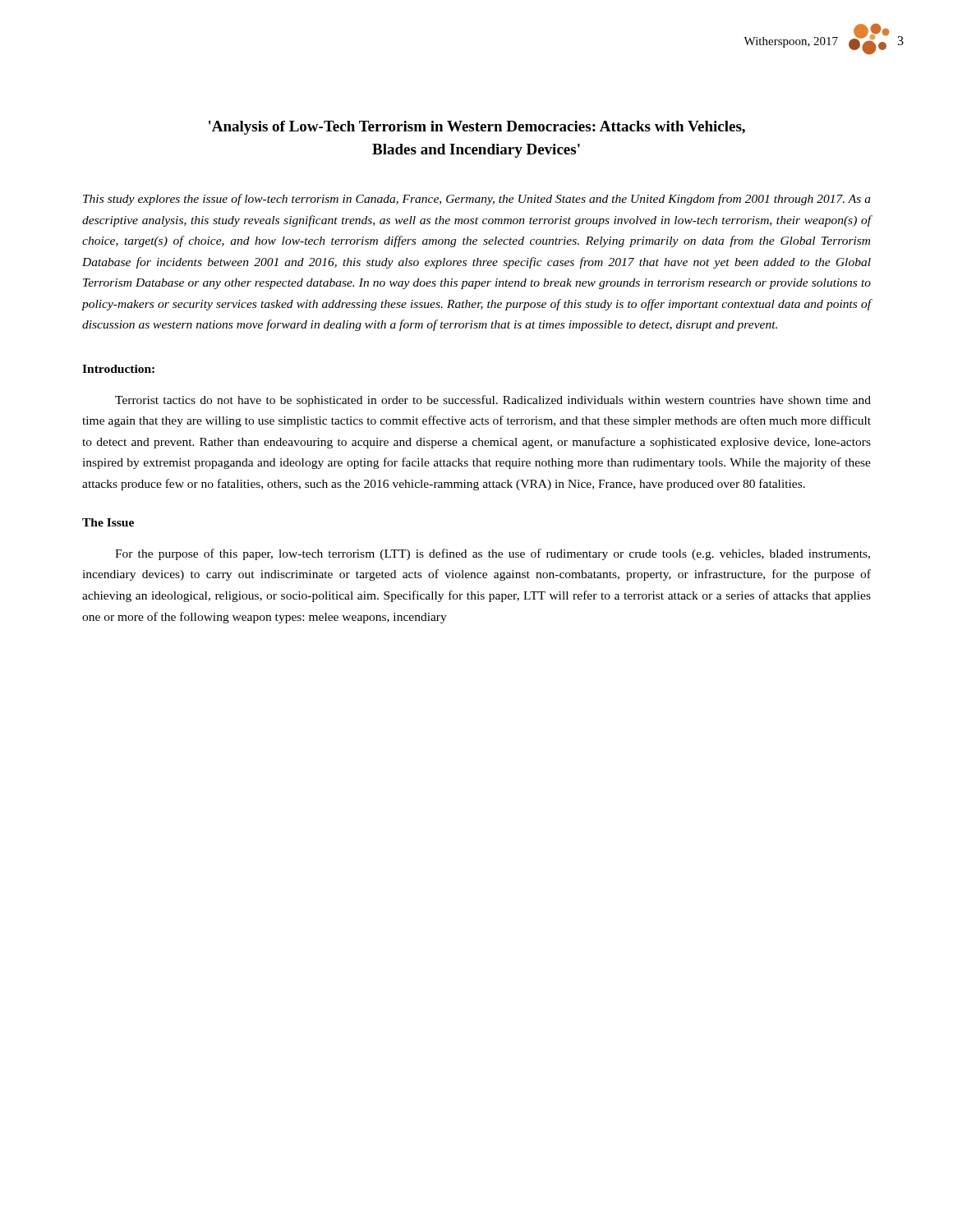Select the block starting "The Issue"
Viewport: 953px width, 1232px height.
(108, 522)
